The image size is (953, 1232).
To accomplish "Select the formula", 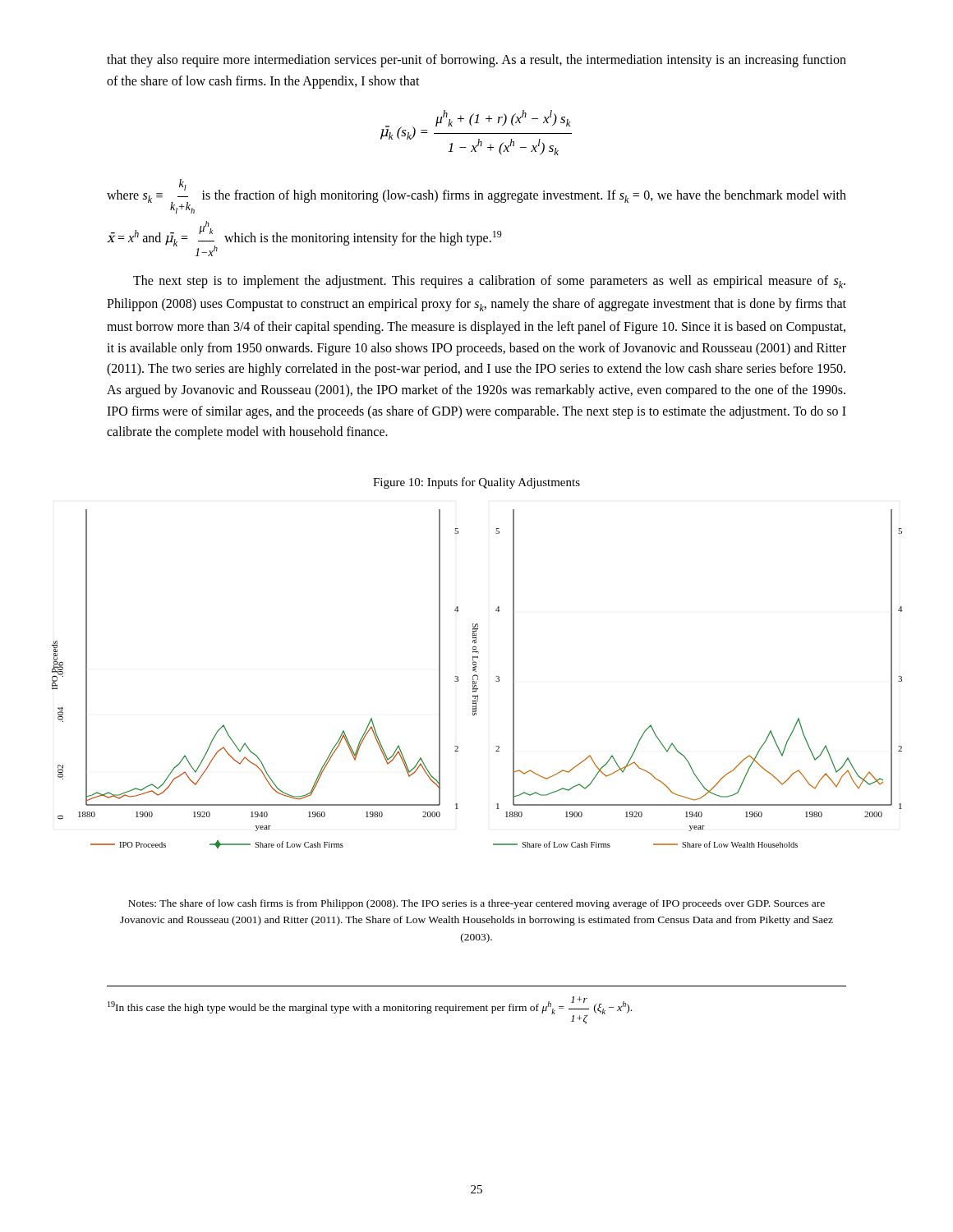I will [x=476, y=133].
